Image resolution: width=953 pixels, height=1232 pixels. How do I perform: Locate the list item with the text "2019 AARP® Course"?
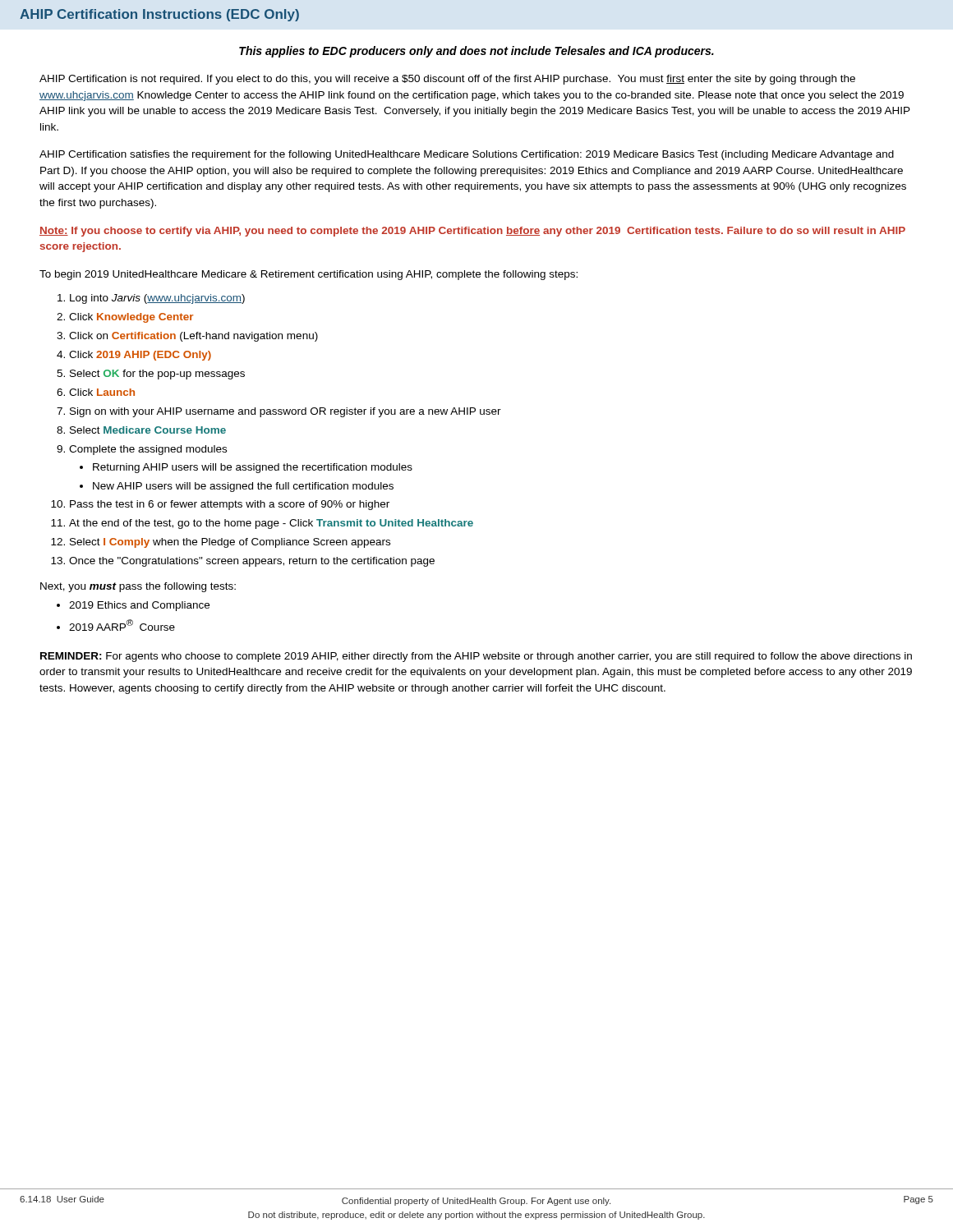(122, 625)
